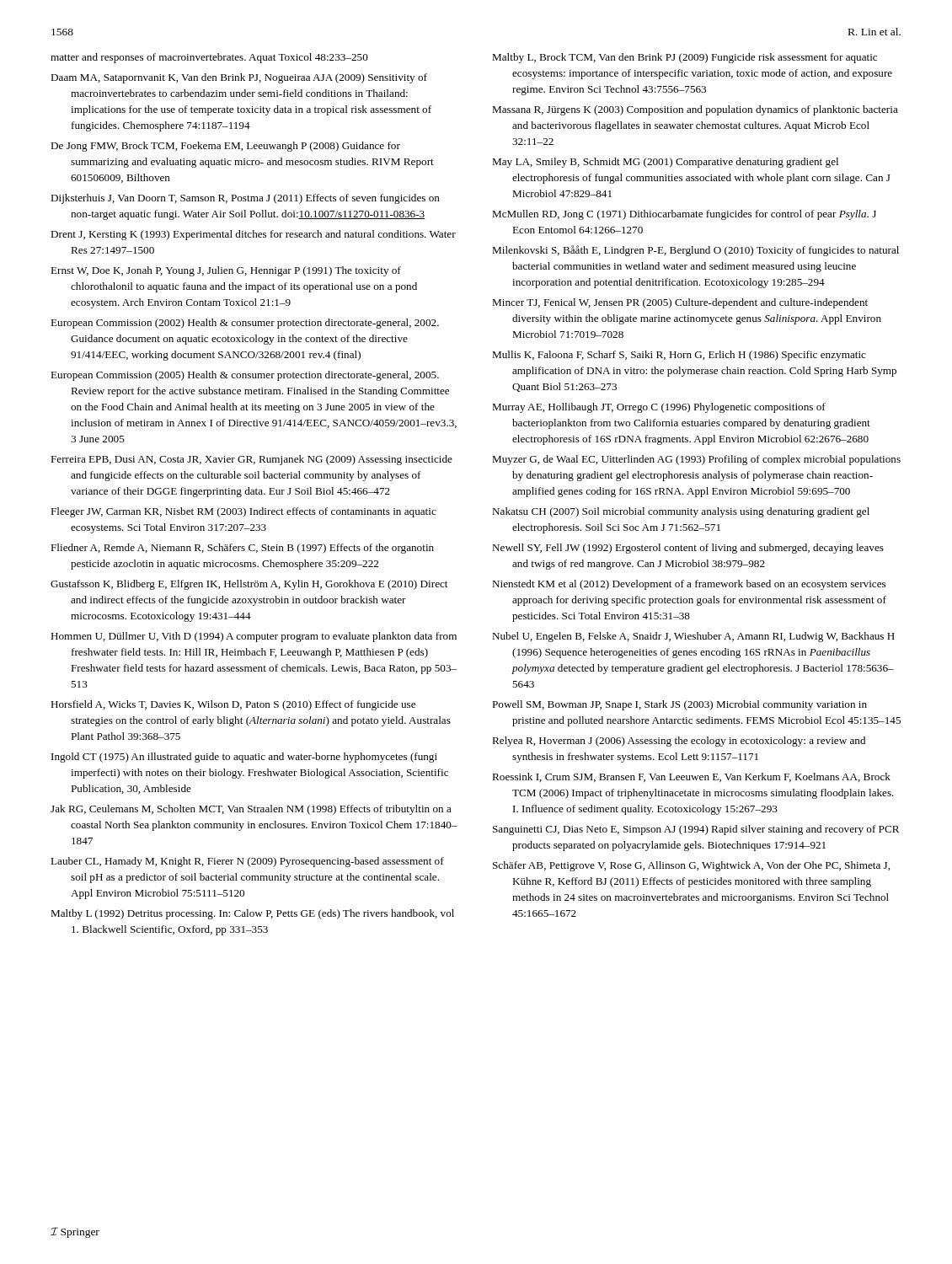Locate the passage starting "Mullis K, Faloona F, Scharf"
Viewport: 952px width, 1264px height.
tap(694, 370)
